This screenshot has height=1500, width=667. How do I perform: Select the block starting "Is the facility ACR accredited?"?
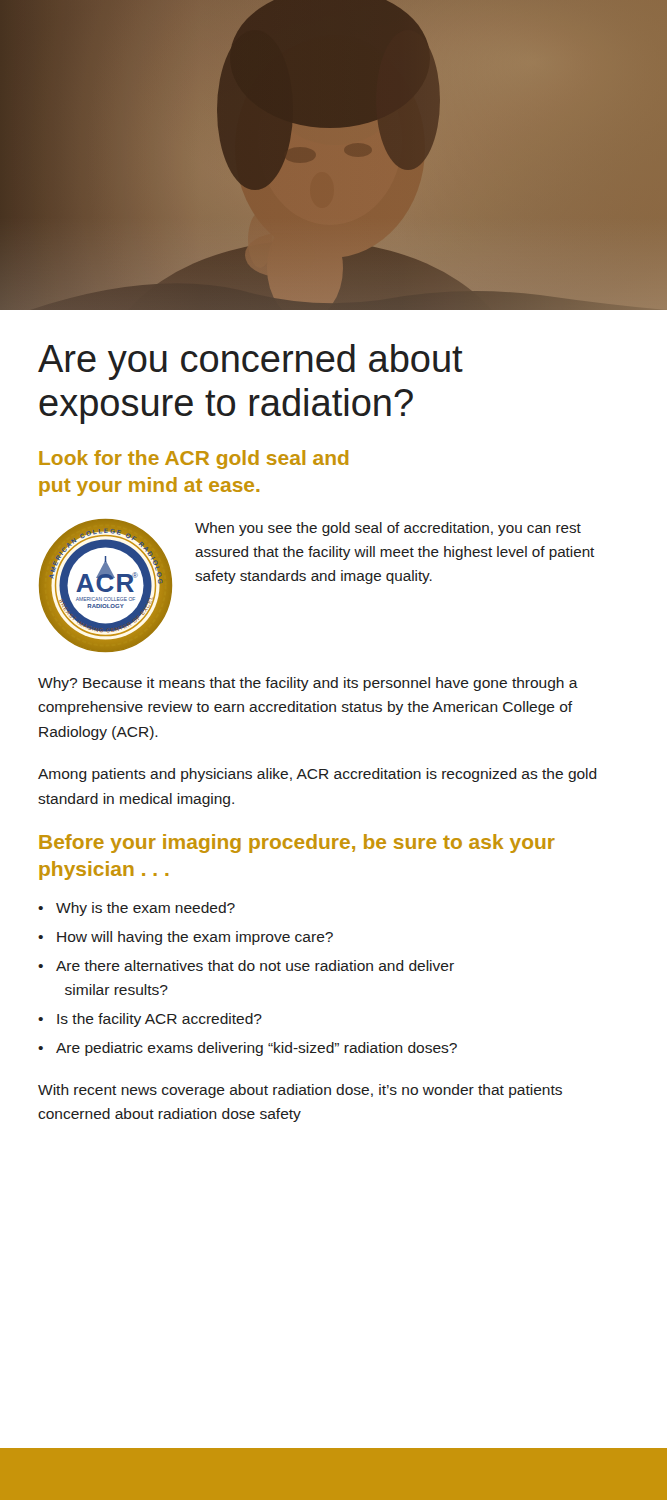159,1018
